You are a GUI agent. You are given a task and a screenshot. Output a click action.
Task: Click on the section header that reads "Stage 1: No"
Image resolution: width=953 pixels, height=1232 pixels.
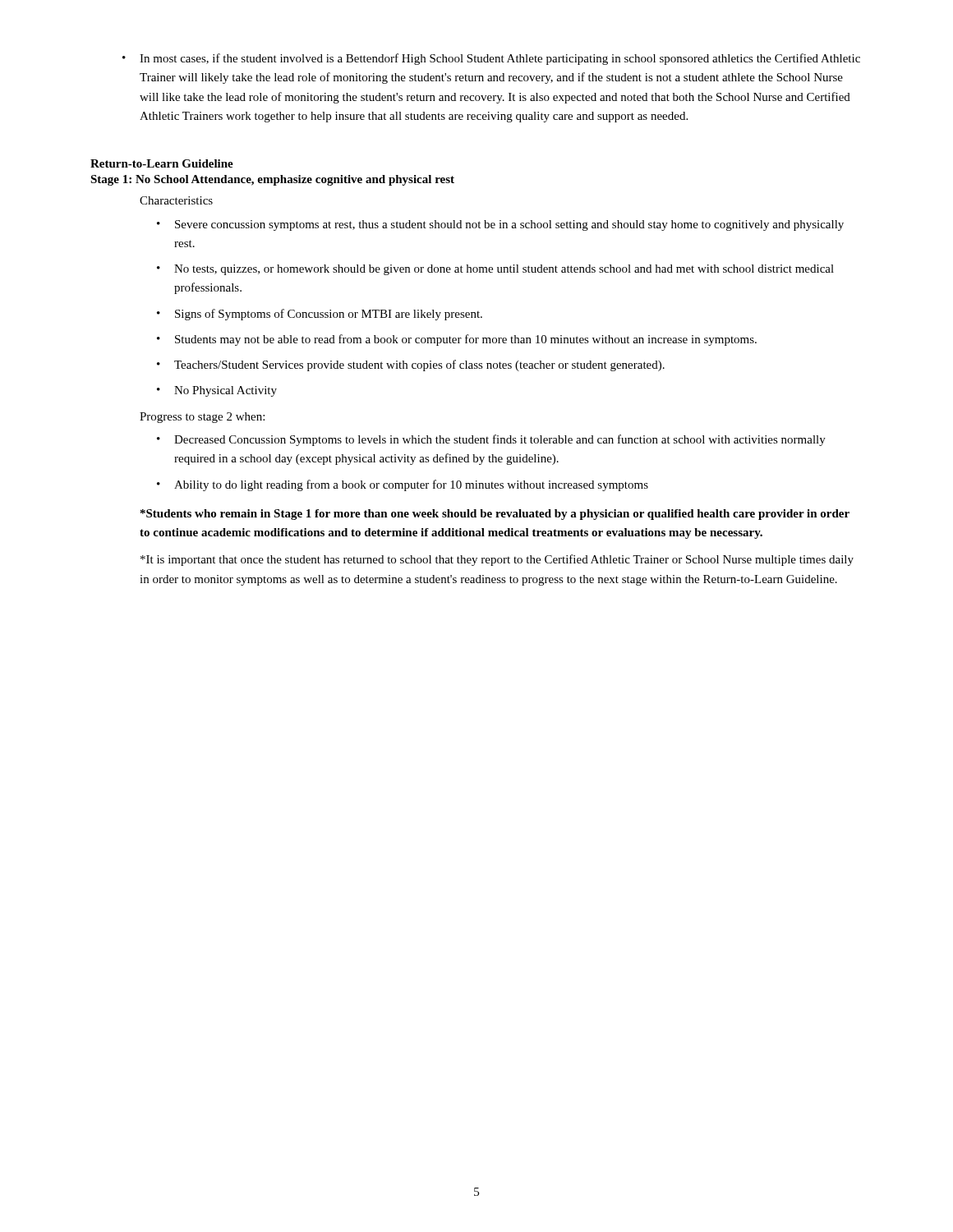tap(272, 179)
